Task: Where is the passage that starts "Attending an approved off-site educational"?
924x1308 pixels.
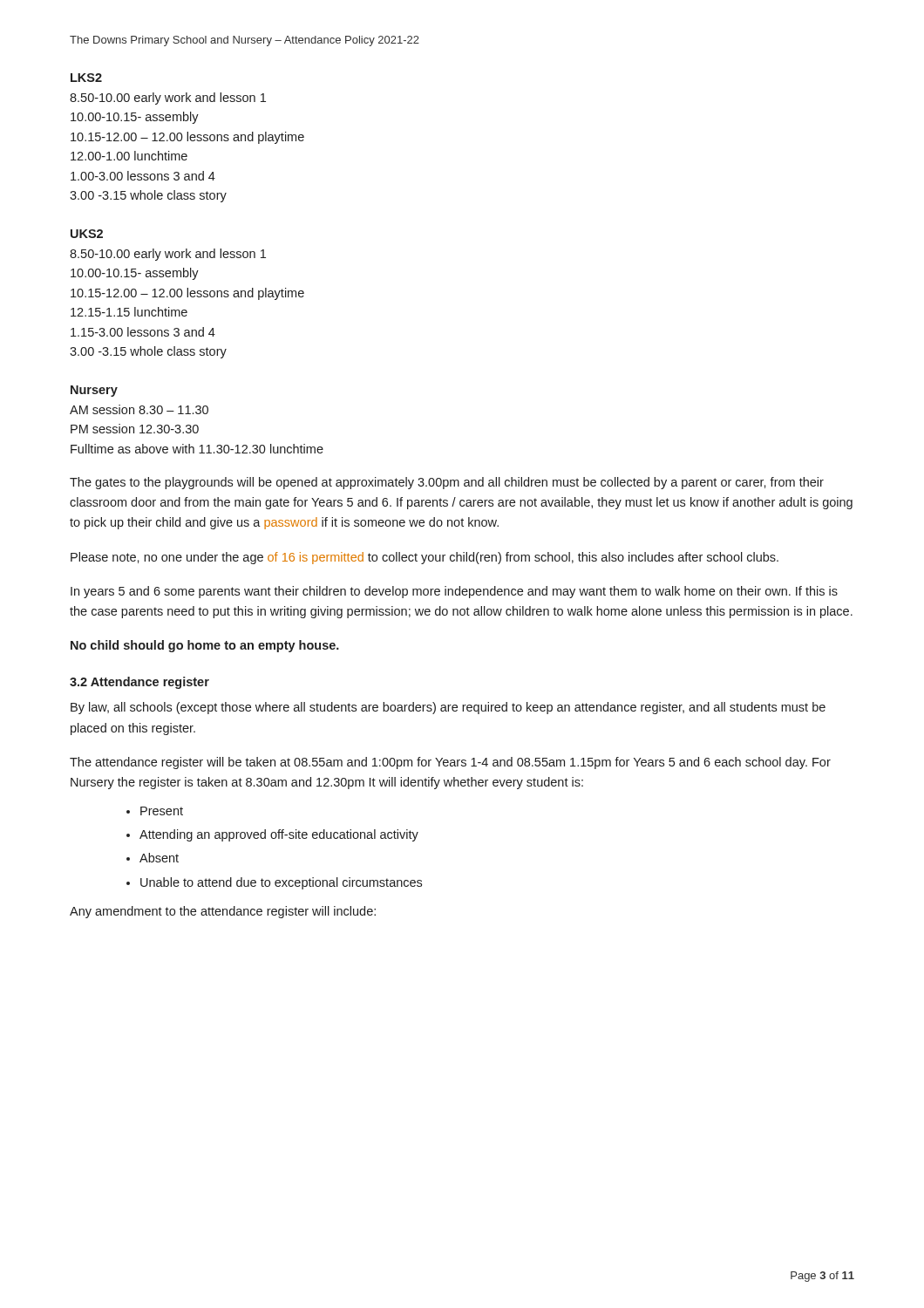Action: [x=279, y=835]
